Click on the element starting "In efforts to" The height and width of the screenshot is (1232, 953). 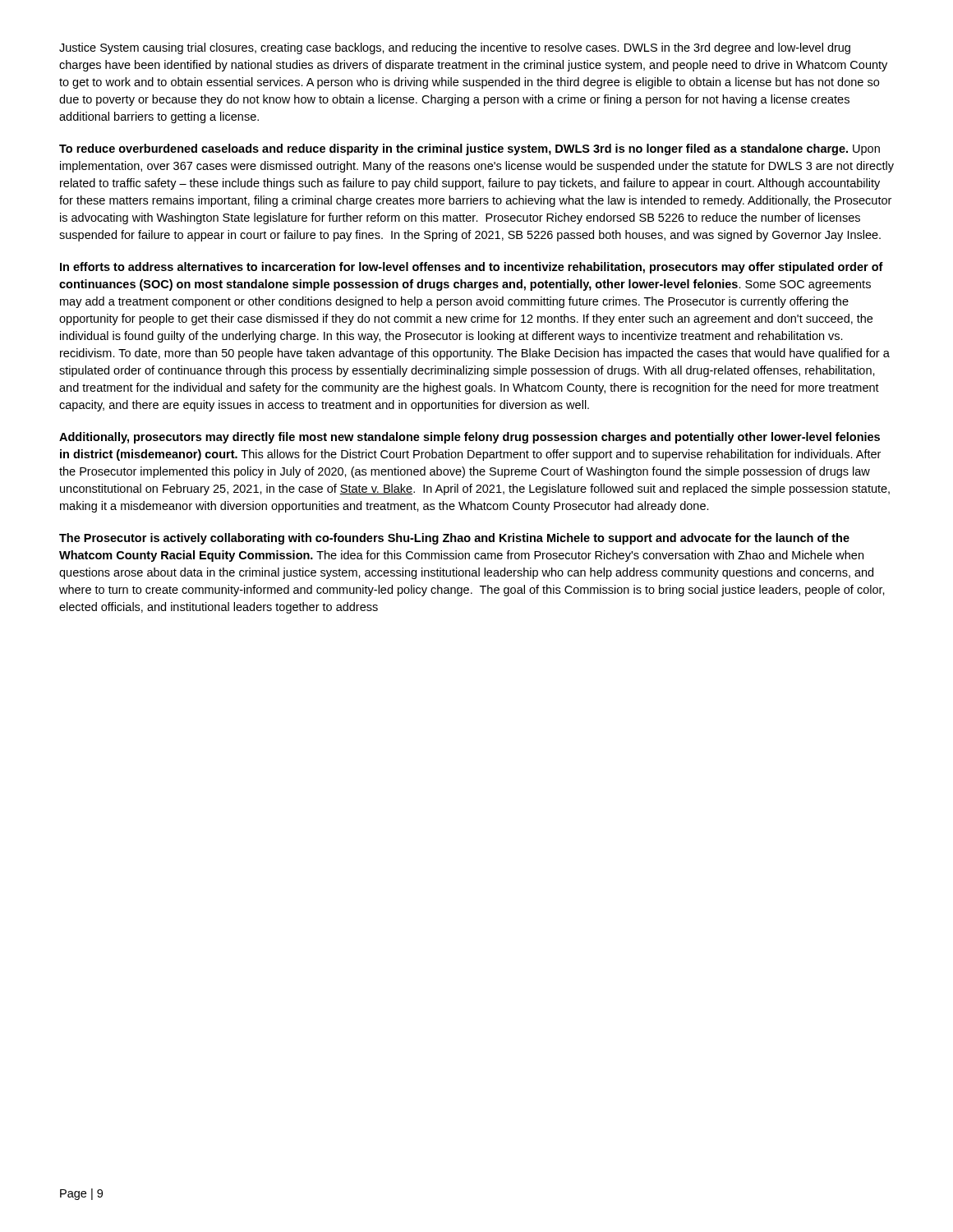click(x=474, y=336)
